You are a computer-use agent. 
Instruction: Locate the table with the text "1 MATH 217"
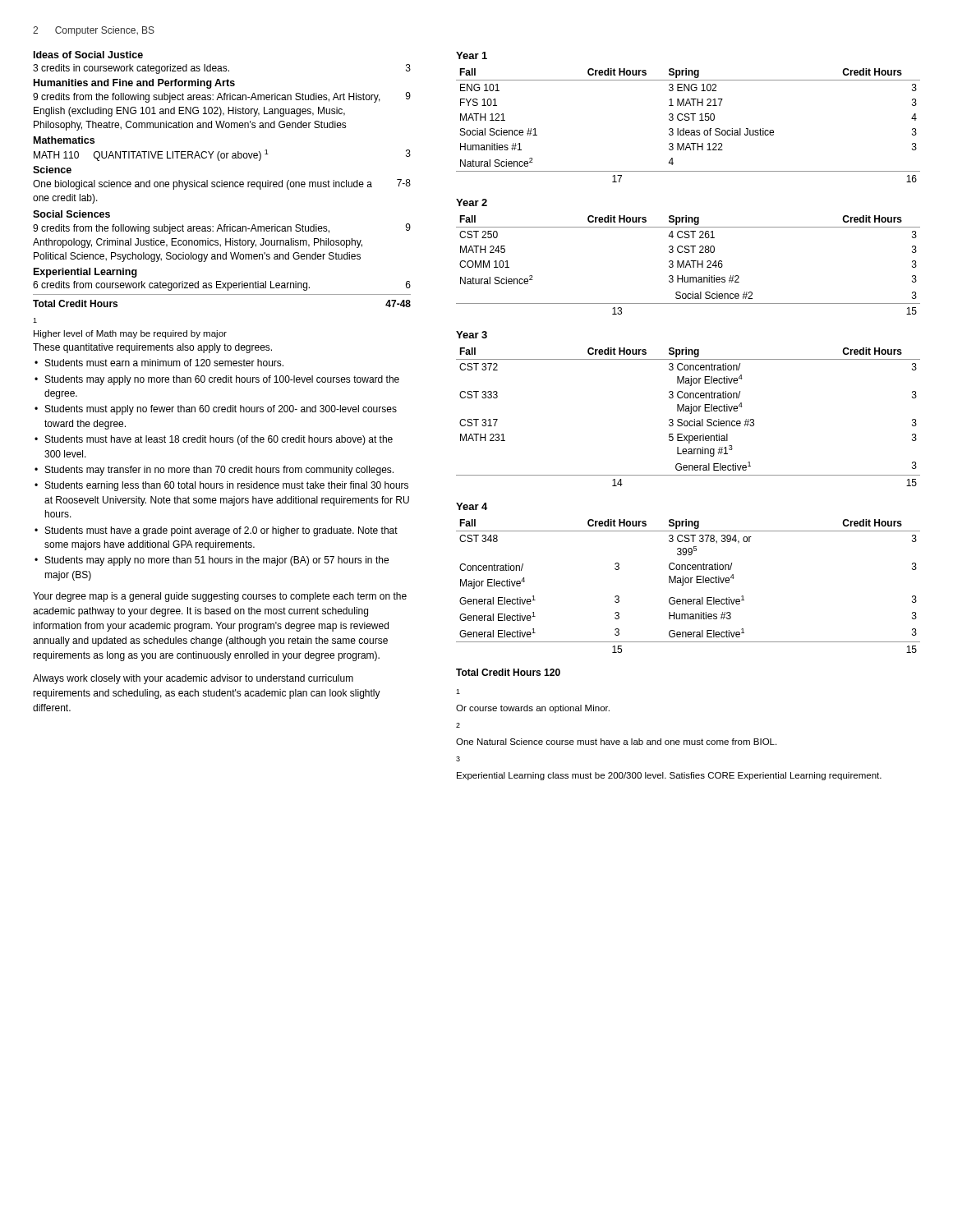pos(688,126)
